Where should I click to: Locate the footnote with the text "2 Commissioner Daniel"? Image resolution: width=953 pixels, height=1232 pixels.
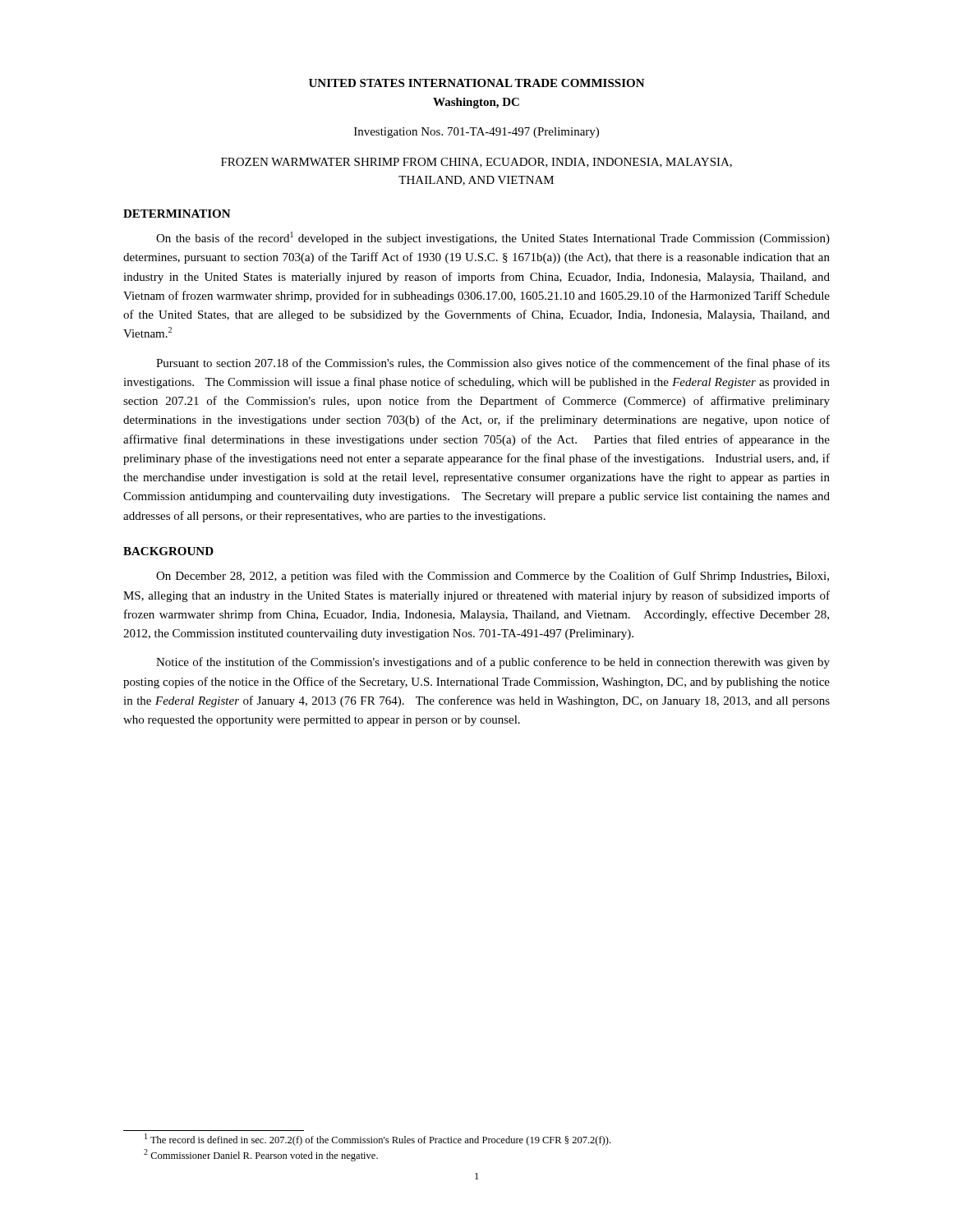[x=251, y=1156]
